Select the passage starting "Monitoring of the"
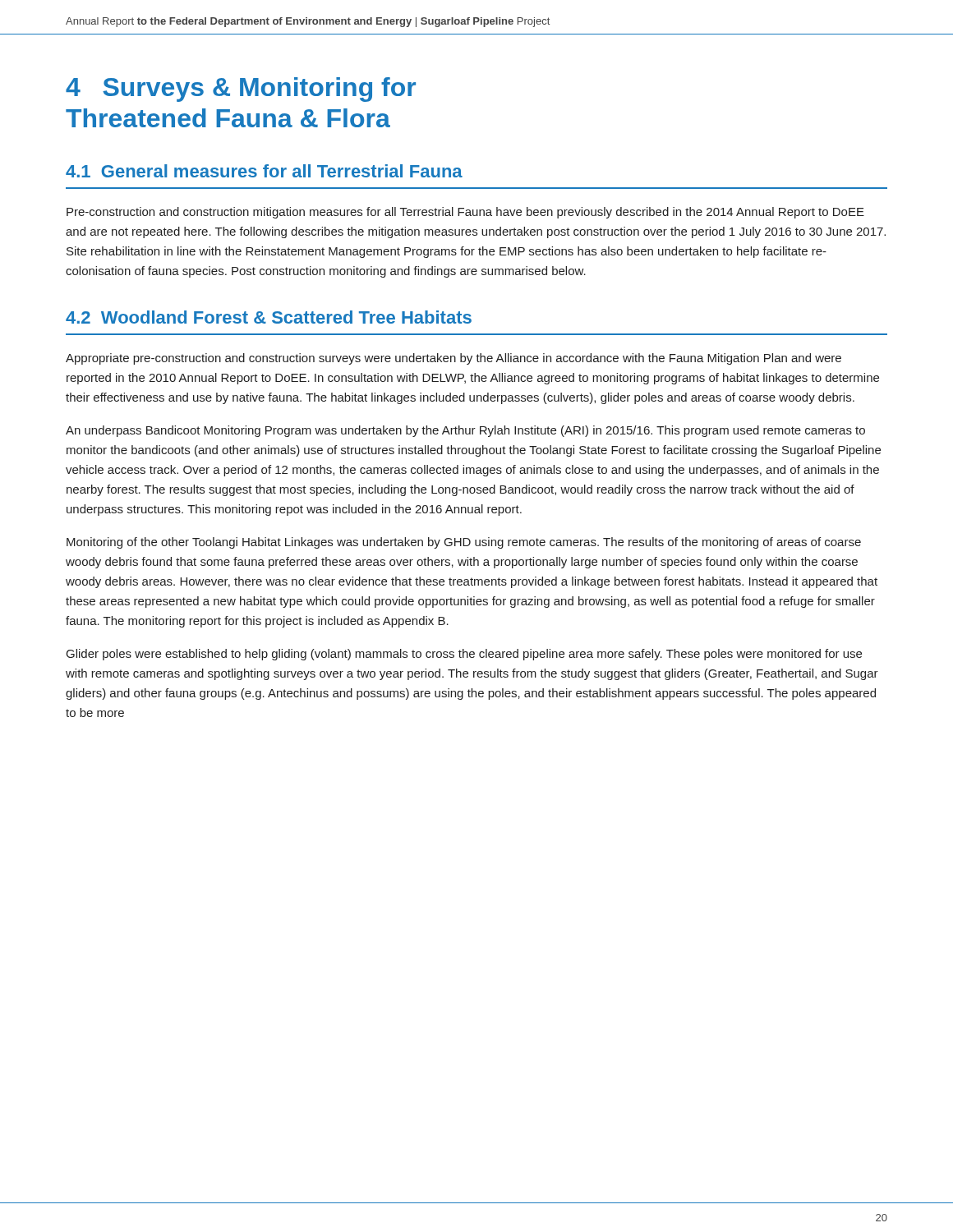953x1232 pixels. tap(476, 581)
